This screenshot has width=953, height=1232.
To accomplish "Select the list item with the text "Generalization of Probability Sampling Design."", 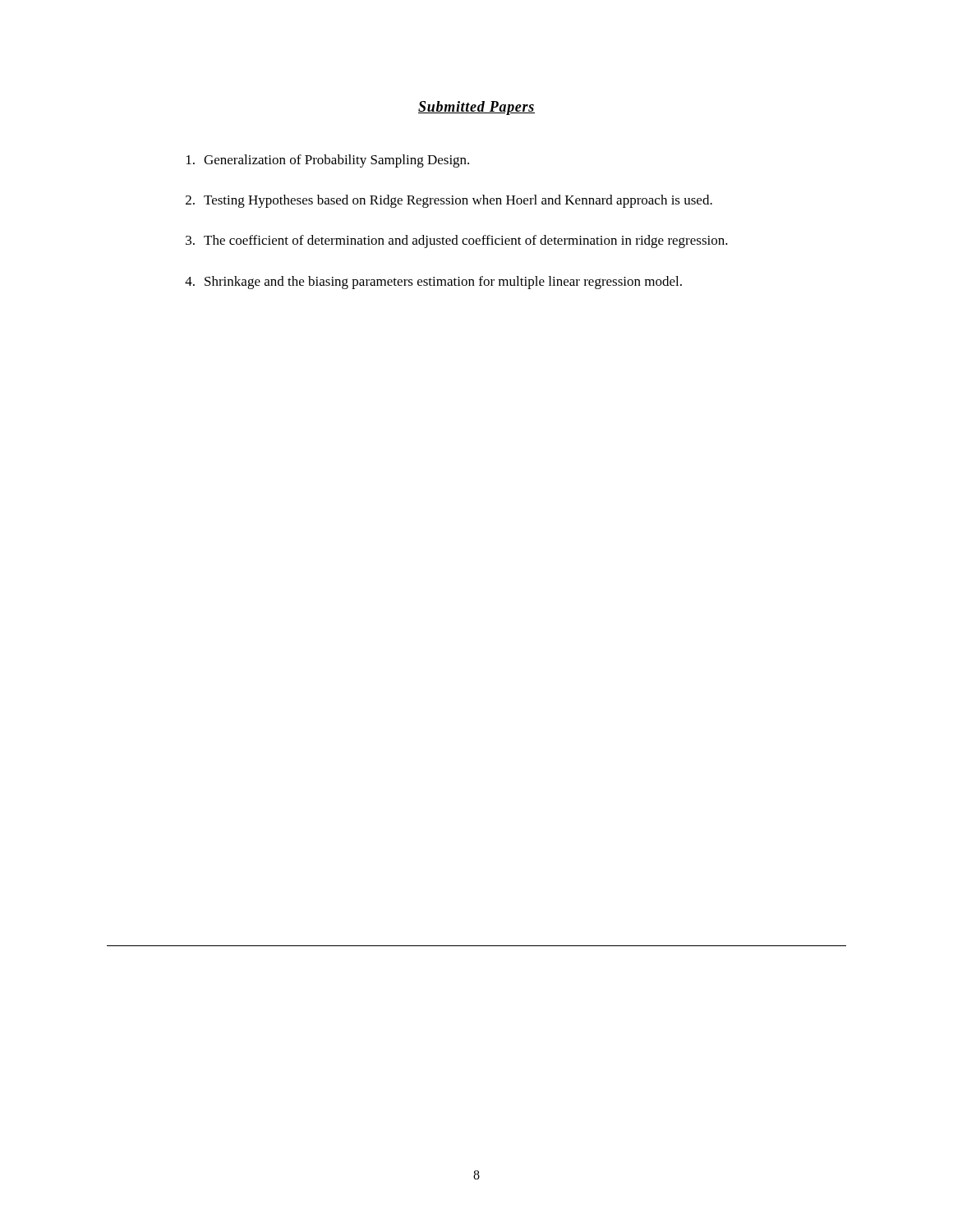I will pos(328,161).
